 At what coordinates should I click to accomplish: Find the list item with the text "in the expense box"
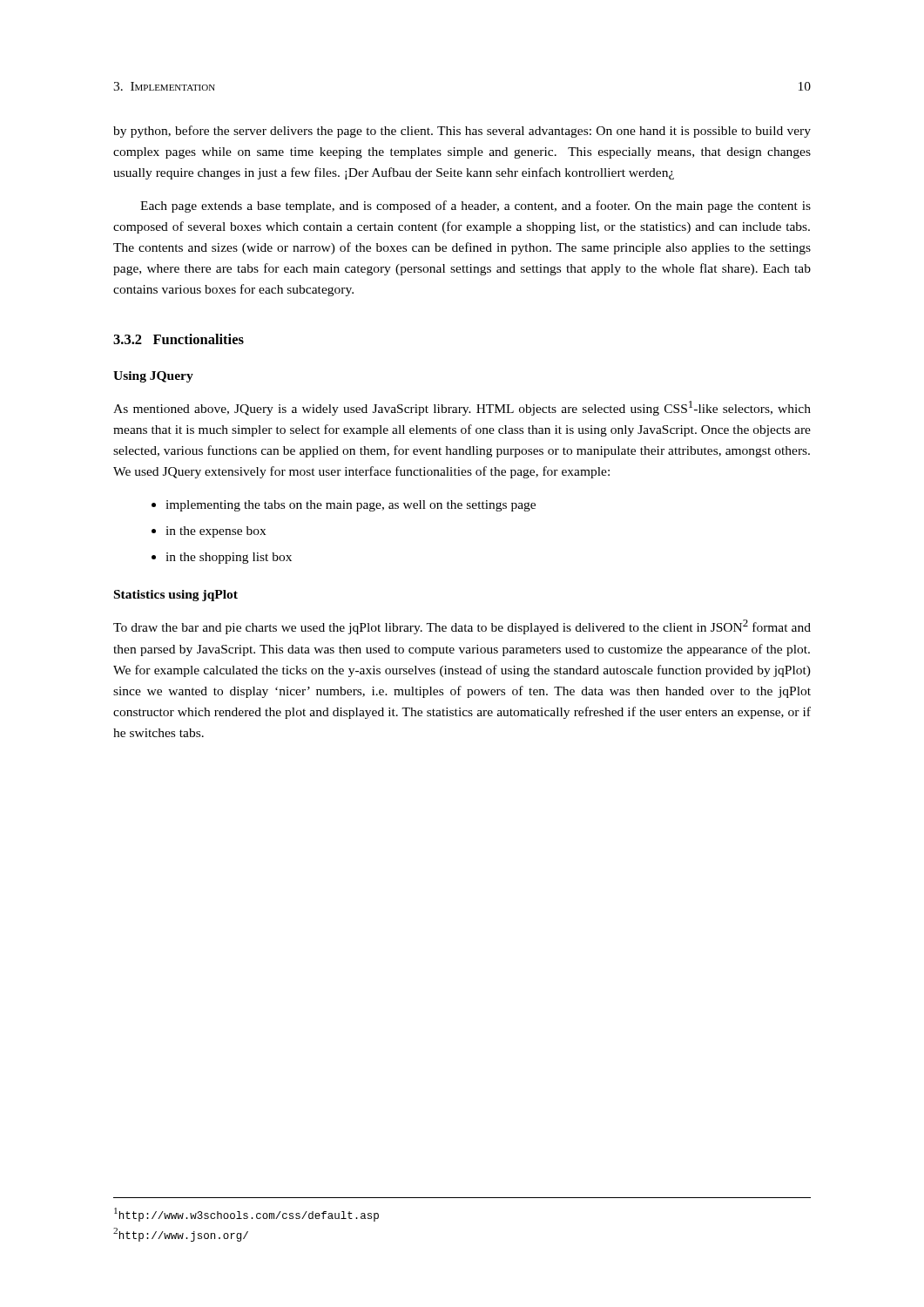click(216, 531)
